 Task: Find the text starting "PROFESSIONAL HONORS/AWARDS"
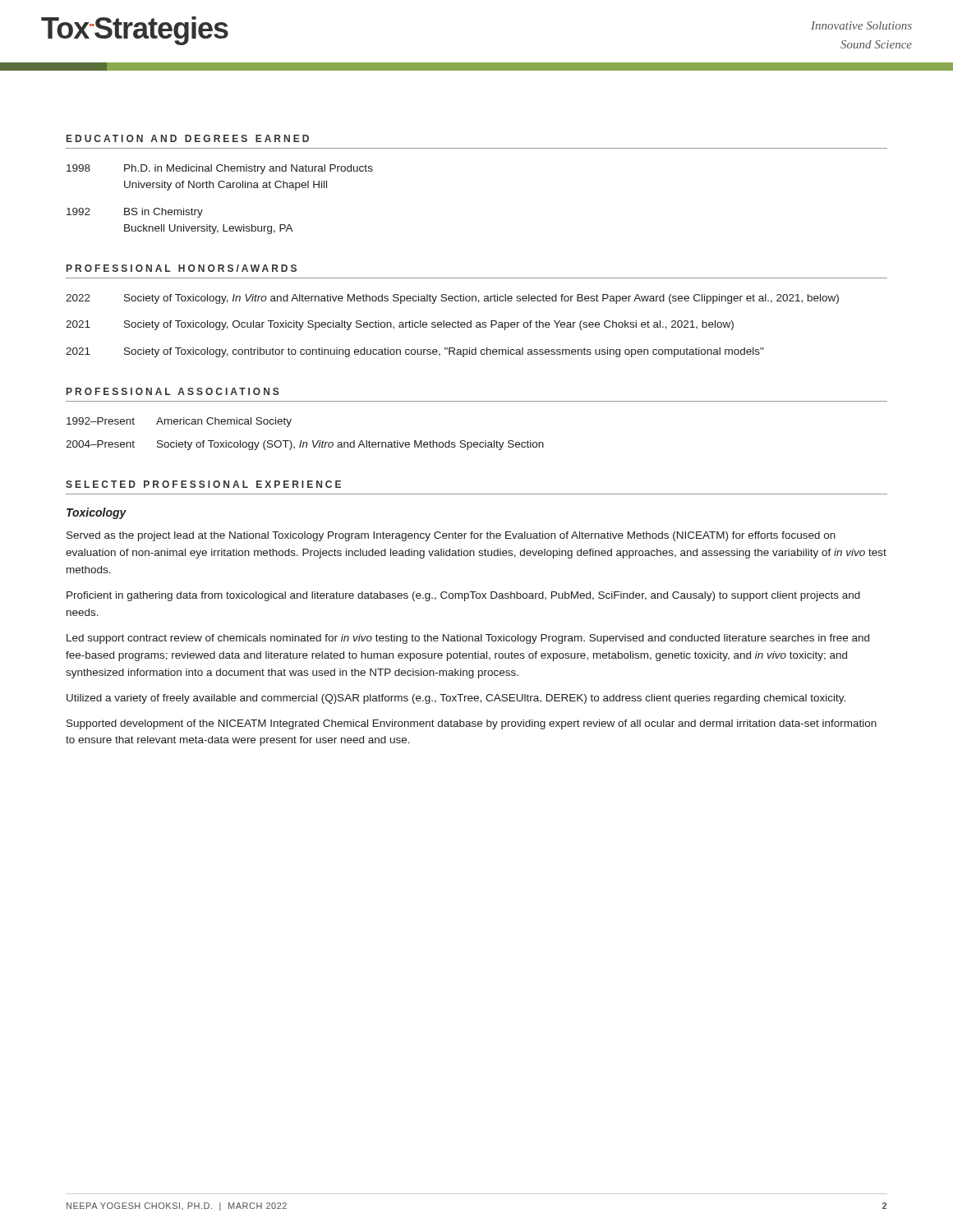[183, 269]
